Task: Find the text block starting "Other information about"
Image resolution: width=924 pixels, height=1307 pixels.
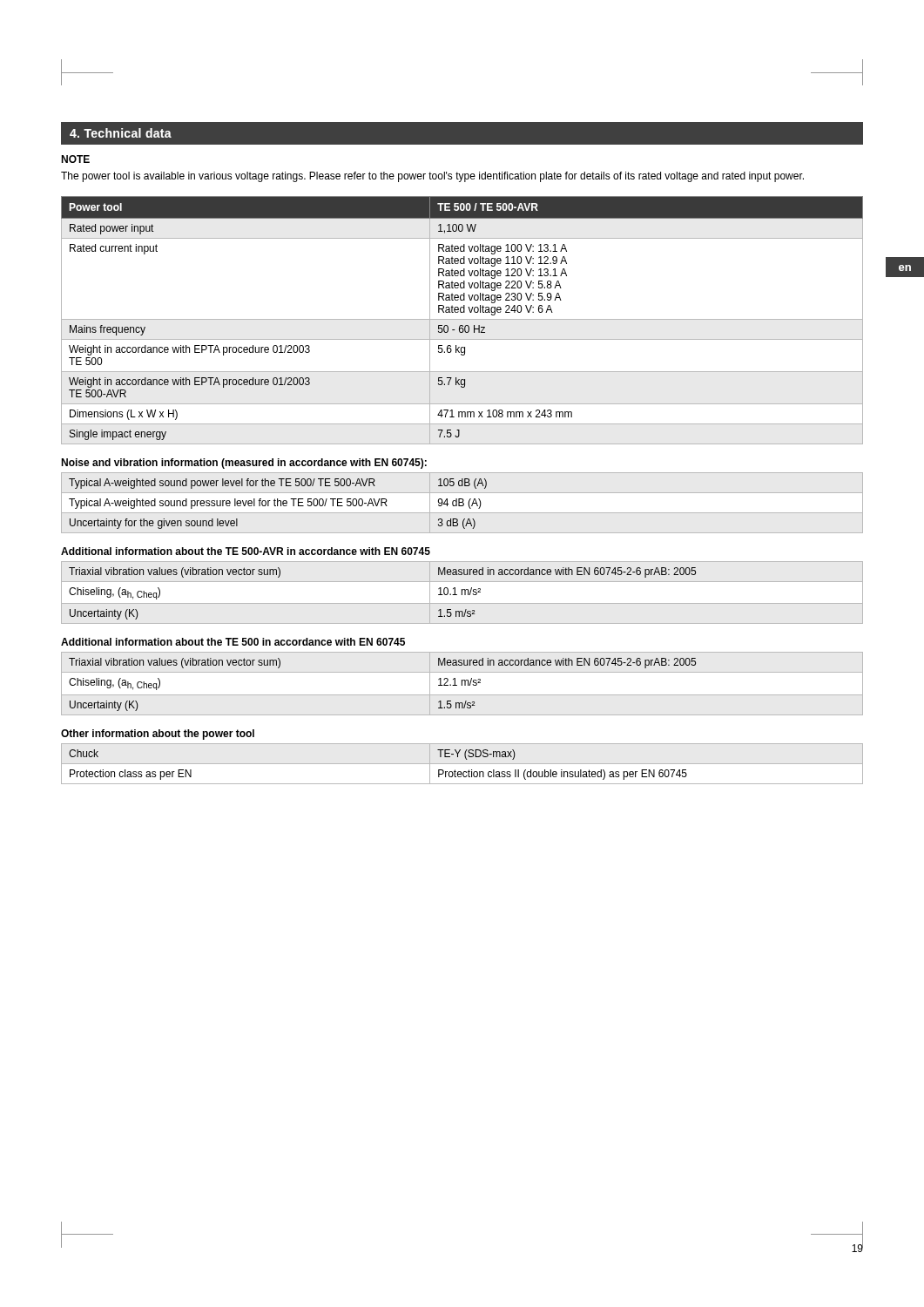Action: [158, 733]
